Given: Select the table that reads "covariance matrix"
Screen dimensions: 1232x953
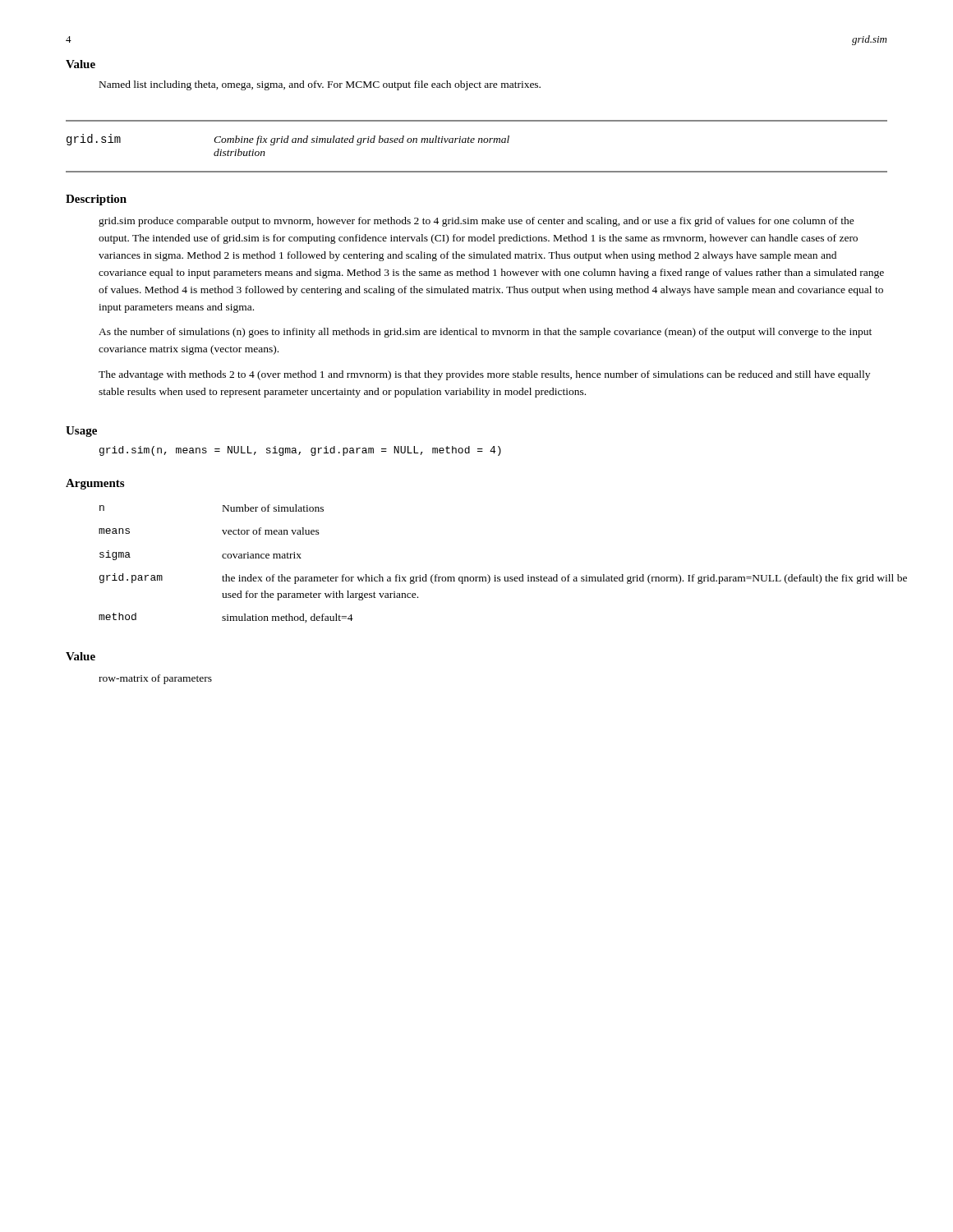Looking at the screenshot, I should tap(476, 563).
